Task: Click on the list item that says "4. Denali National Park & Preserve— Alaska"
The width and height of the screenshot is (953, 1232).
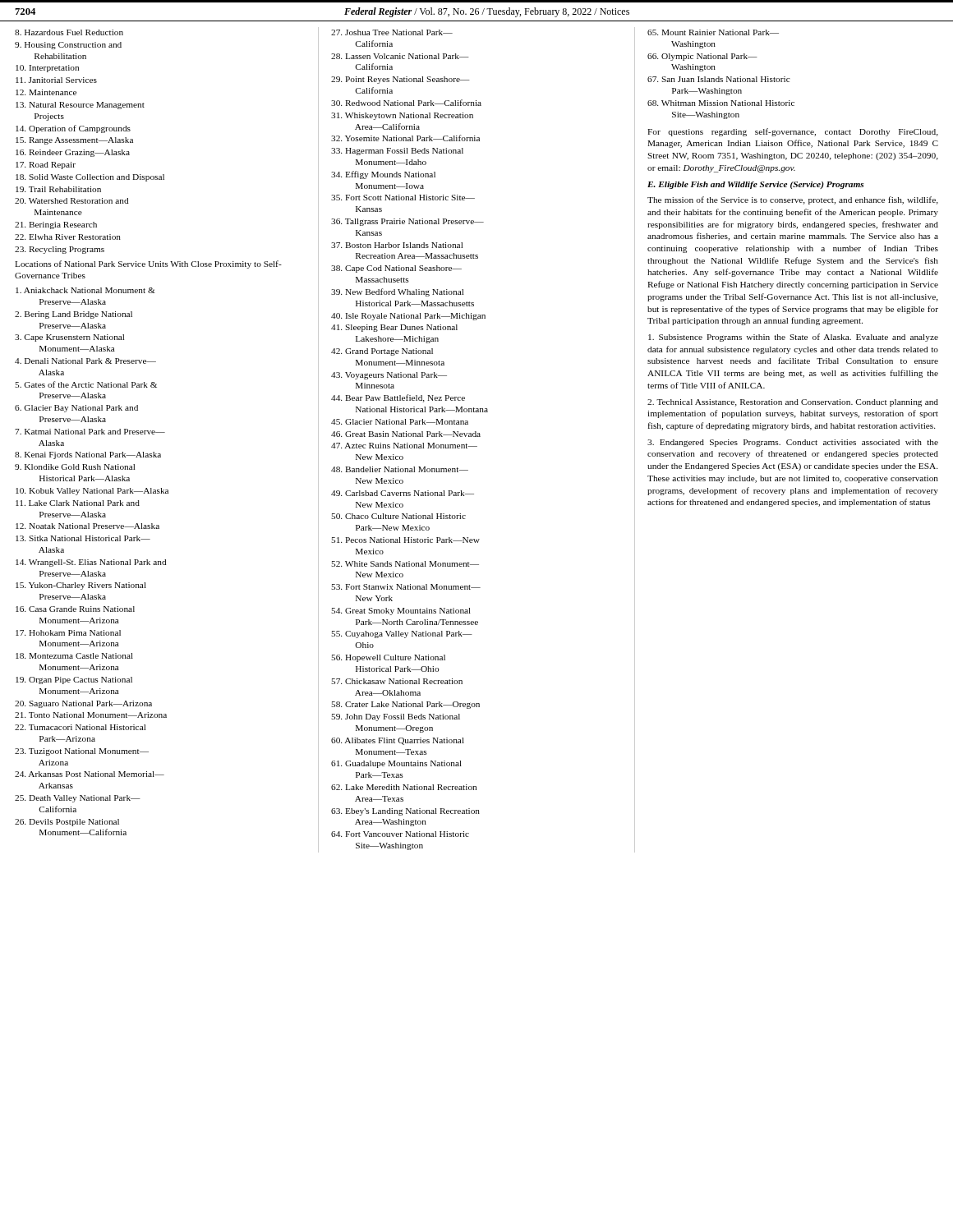Action: pos(85,366)
